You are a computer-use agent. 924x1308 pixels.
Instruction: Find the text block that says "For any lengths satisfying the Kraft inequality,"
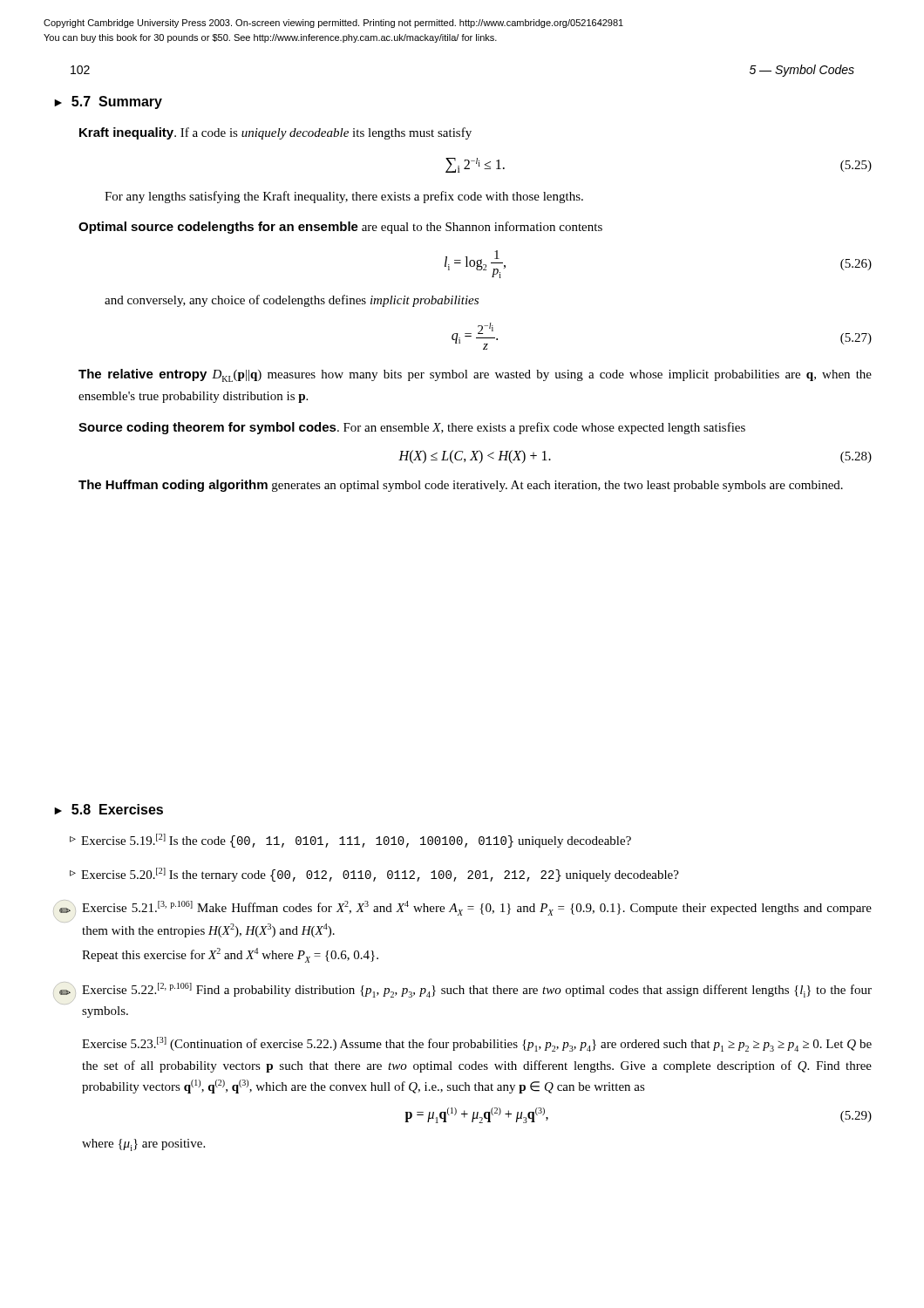coord(488,197)
